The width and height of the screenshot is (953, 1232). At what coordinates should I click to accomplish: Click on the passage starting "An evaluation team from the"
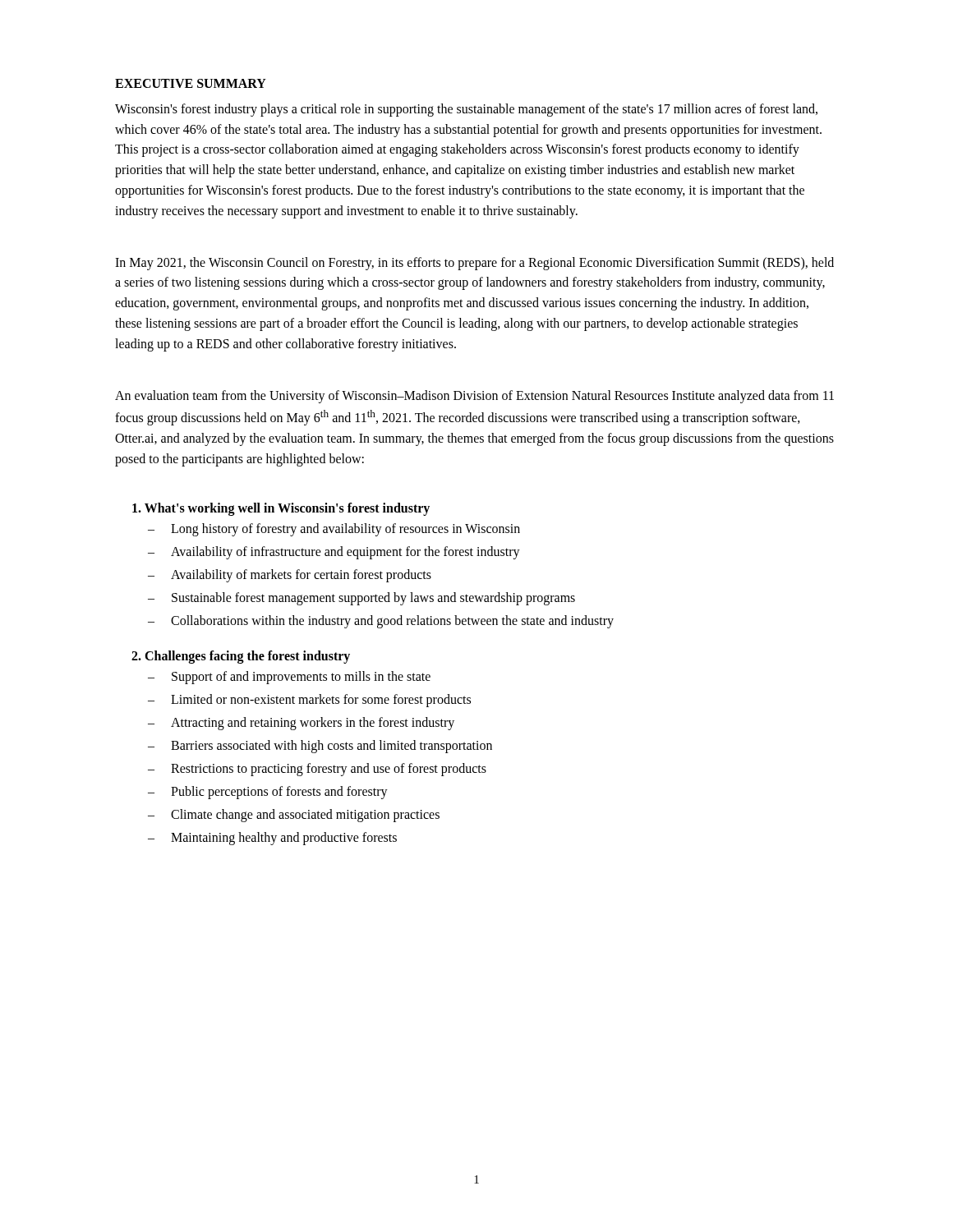coord(476,428)
